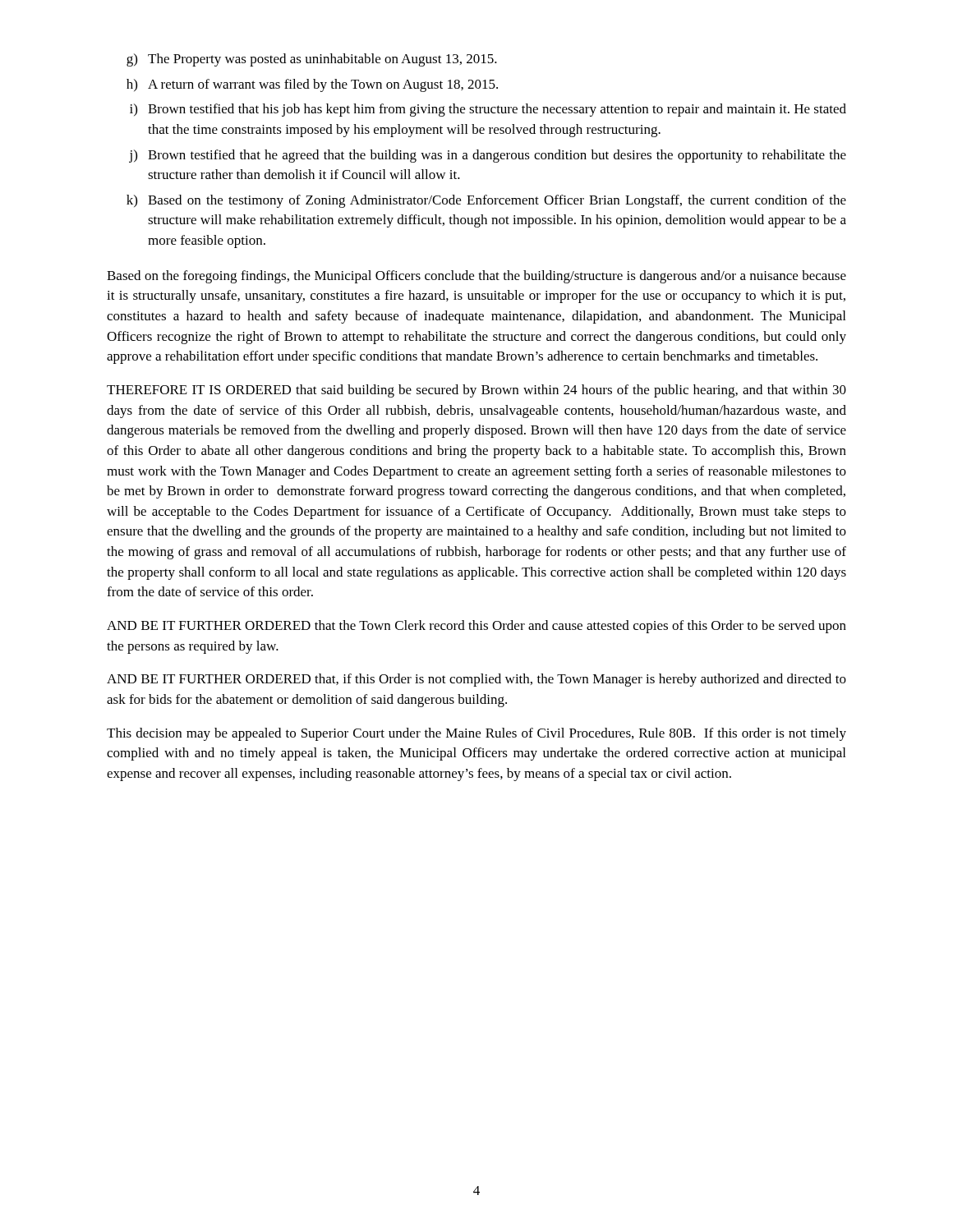Locate the block starting "g) The Property was posted as"

point(476,59)
